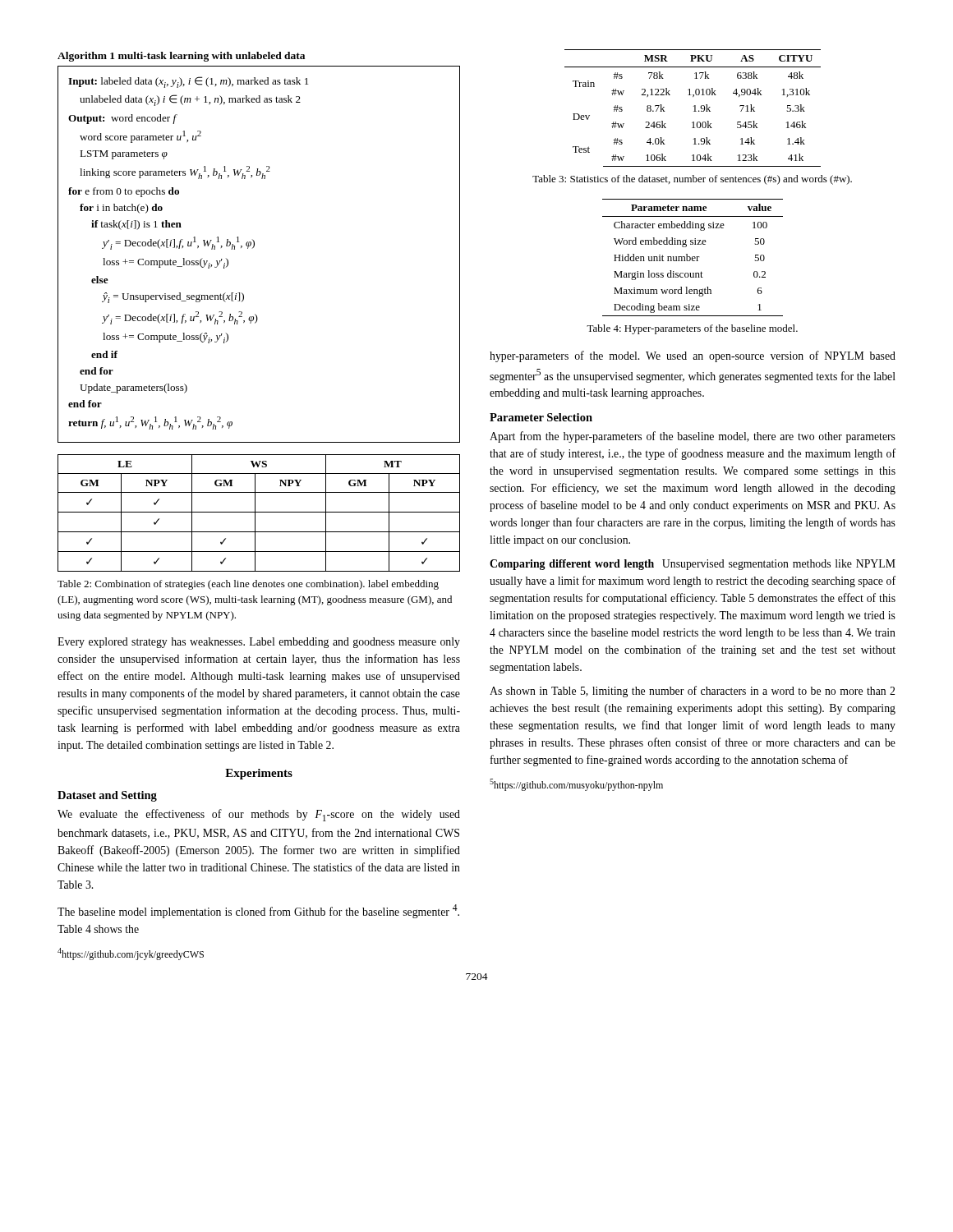Locate the passage starting "The baseline model implementation is cloned from"
953x1232 pixels.
point(259,919)
